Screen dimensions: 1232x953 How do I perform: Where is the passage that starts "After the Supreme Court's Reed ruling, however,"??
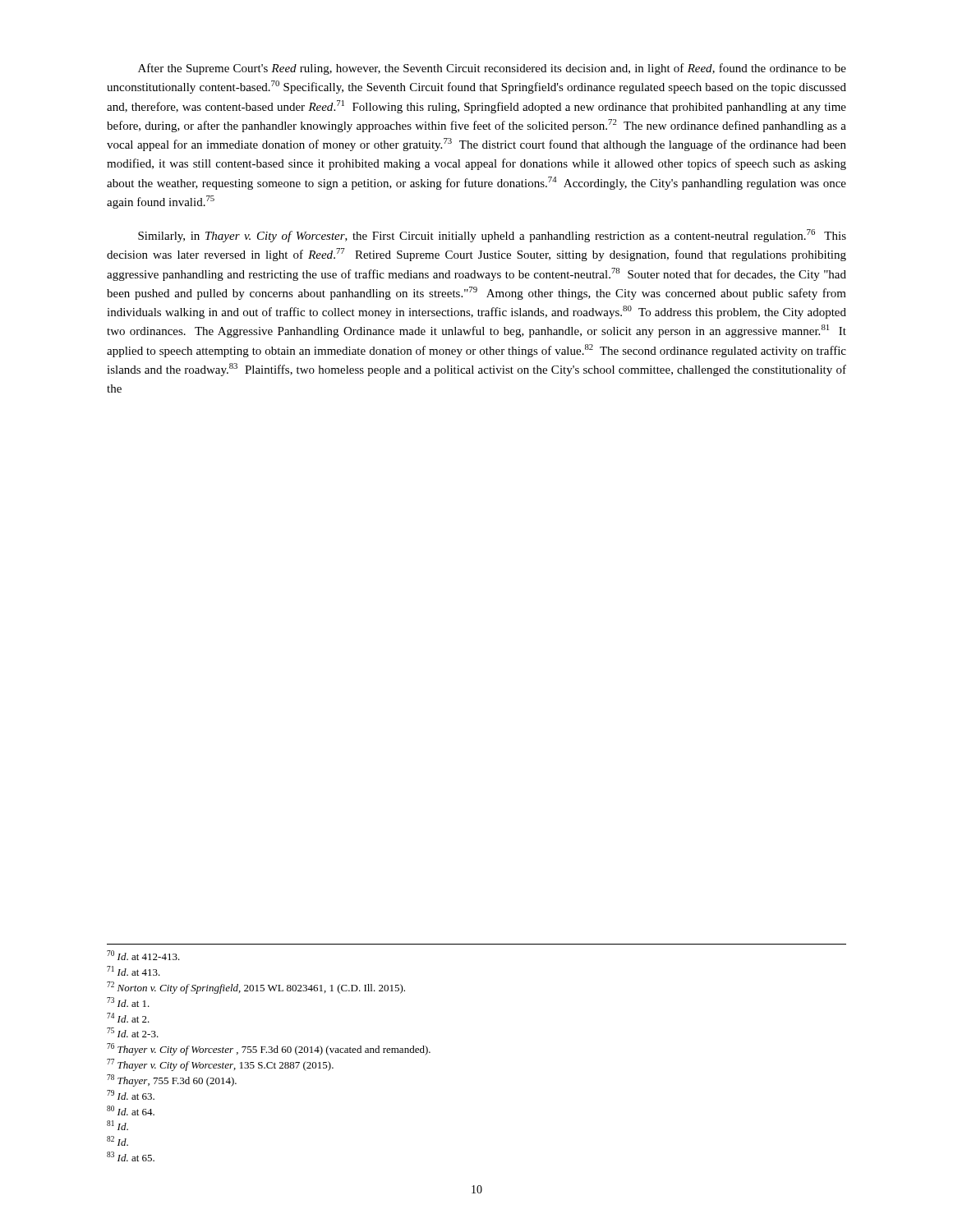[476, 135]
